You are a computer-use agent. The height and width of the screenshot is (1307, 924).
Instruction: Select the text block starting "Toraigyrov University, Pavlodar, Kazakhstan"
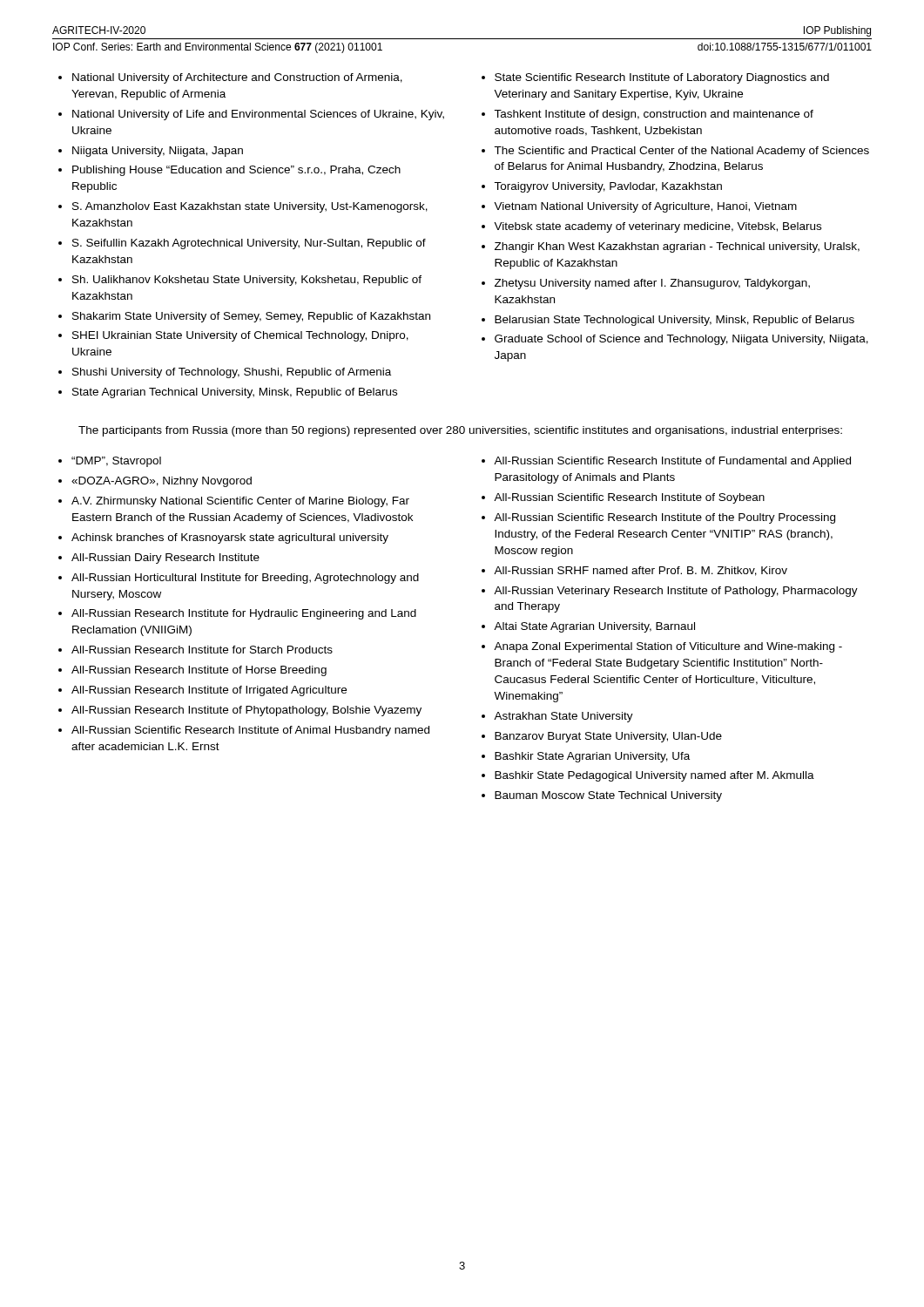pos(609,186)
